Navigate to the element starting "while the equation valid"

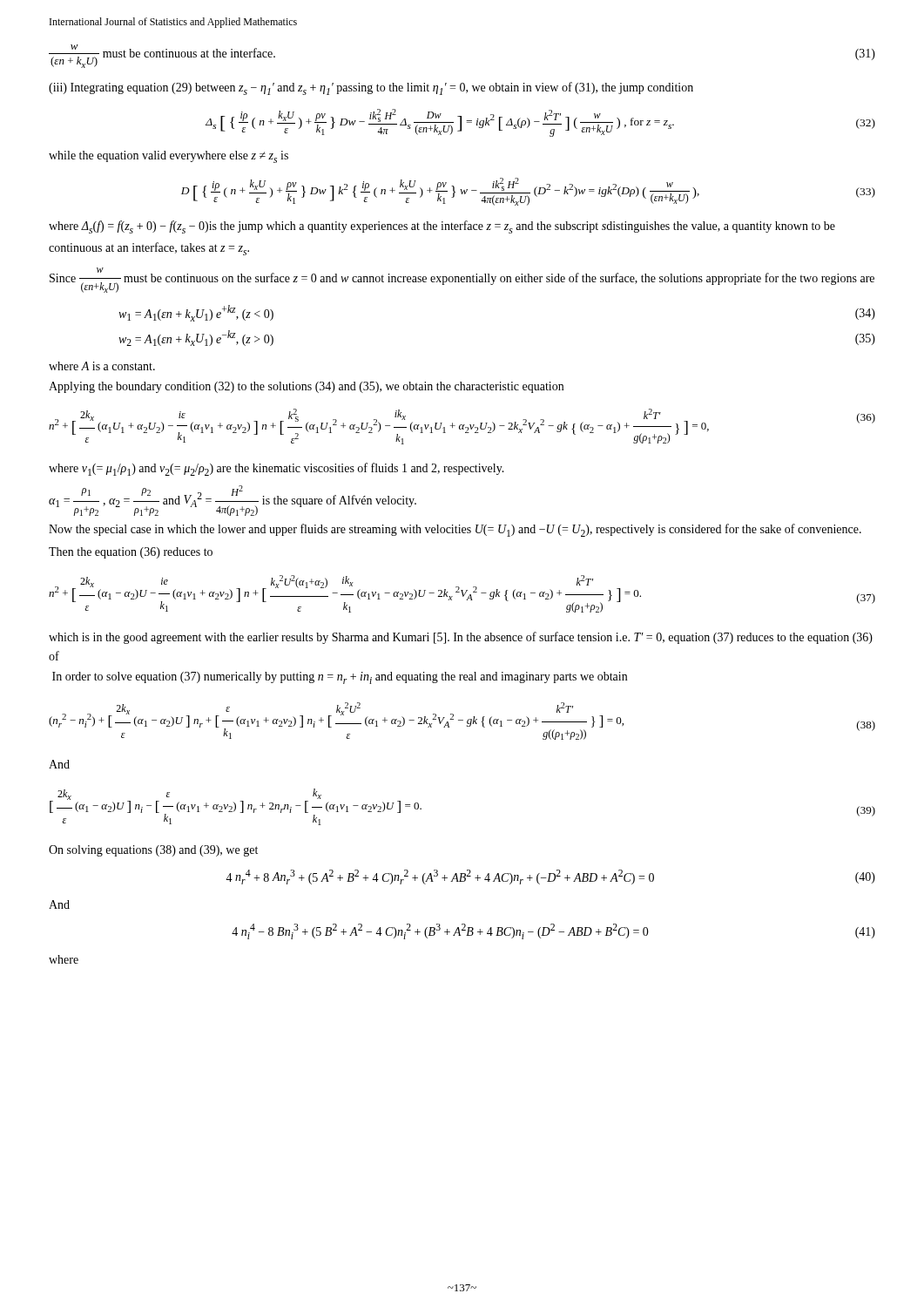pos(169,158)
